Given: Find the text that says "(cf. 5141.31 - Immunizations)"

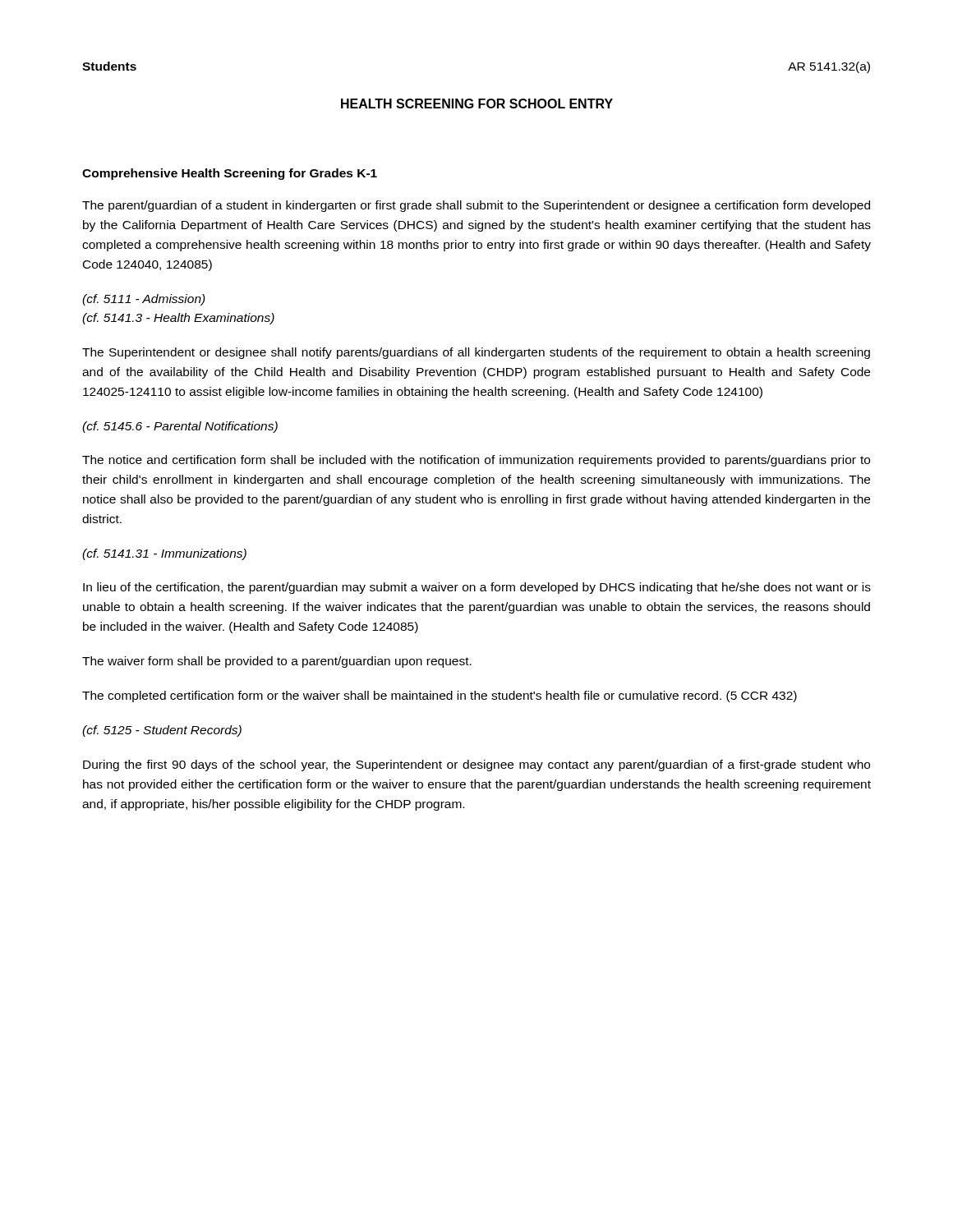Looking at the screenshot, I should coord(165,553).
